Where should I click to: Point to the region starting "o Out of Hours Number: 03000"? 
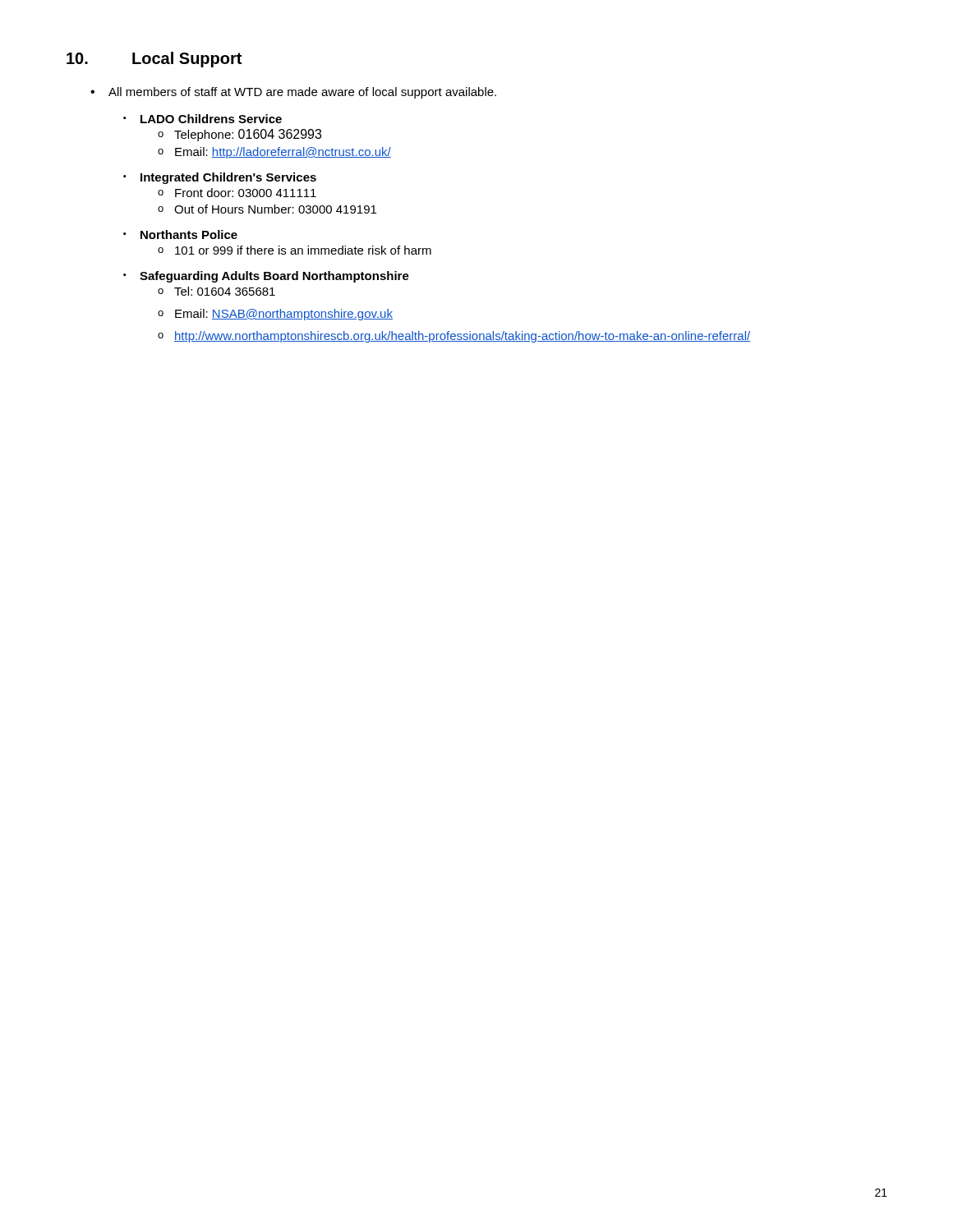point(267,209)
